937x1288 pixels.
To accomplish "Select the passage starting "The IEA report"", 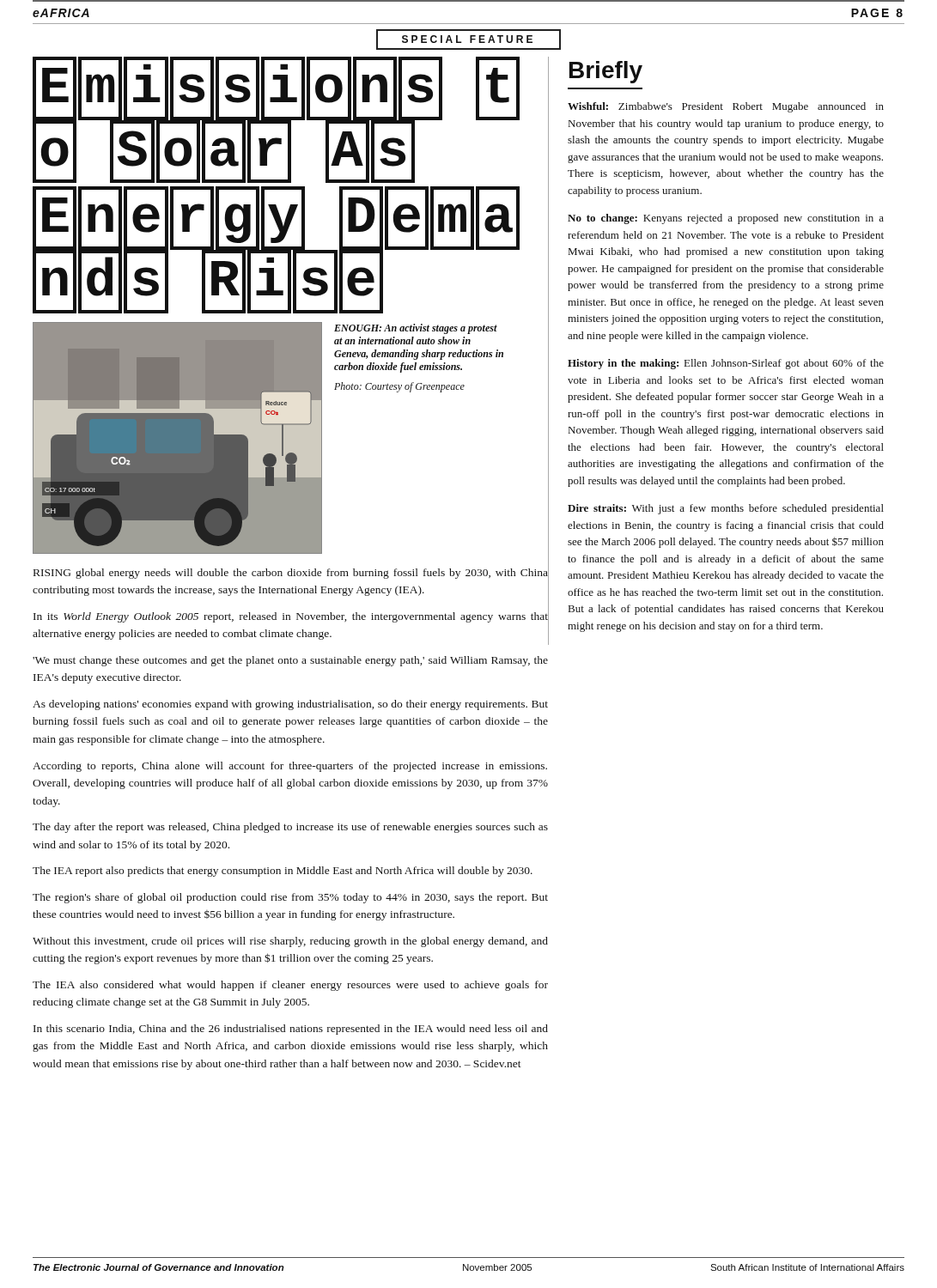I will (x=283, y=870).
